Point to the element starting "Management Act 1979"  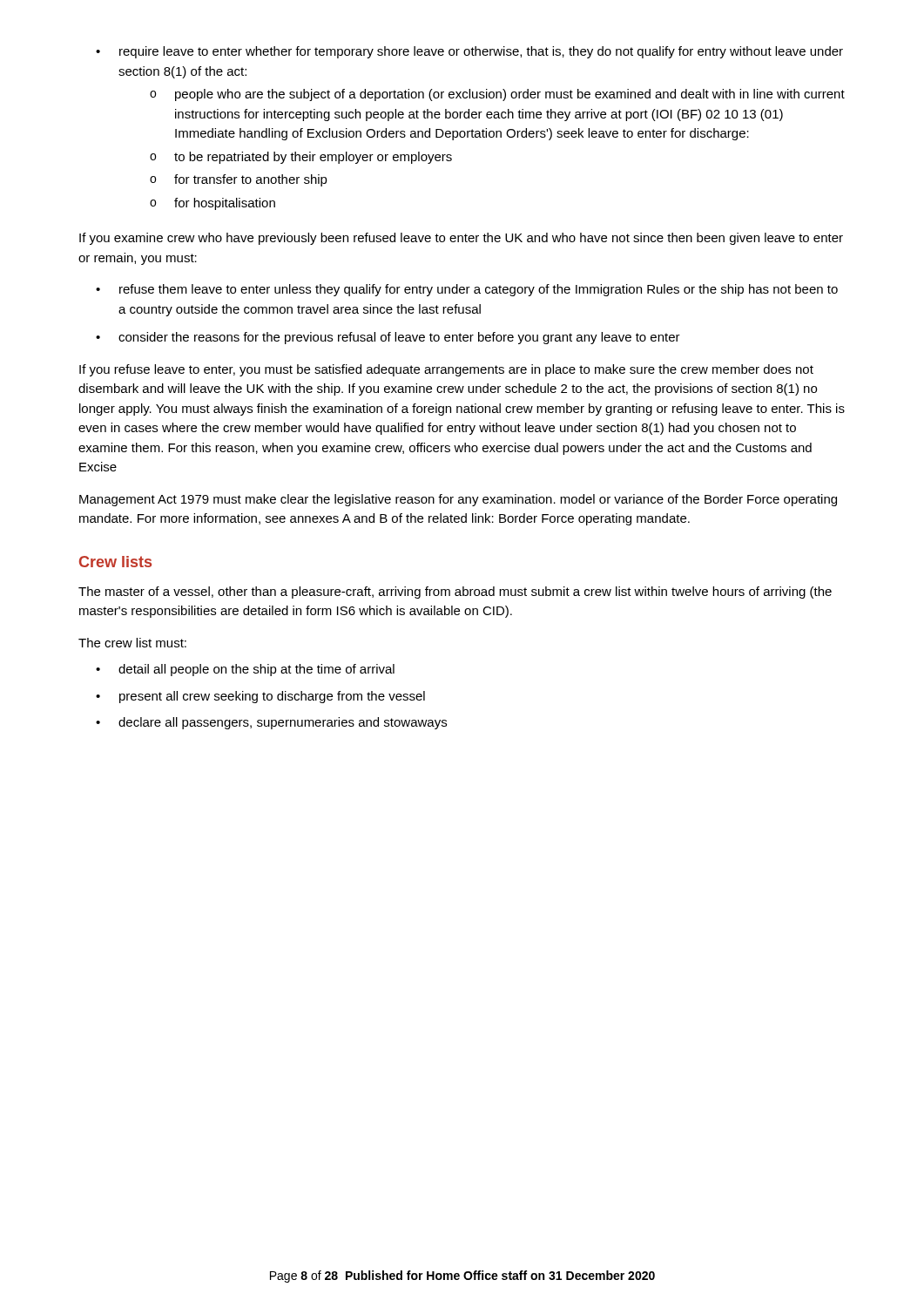(458, 508)
